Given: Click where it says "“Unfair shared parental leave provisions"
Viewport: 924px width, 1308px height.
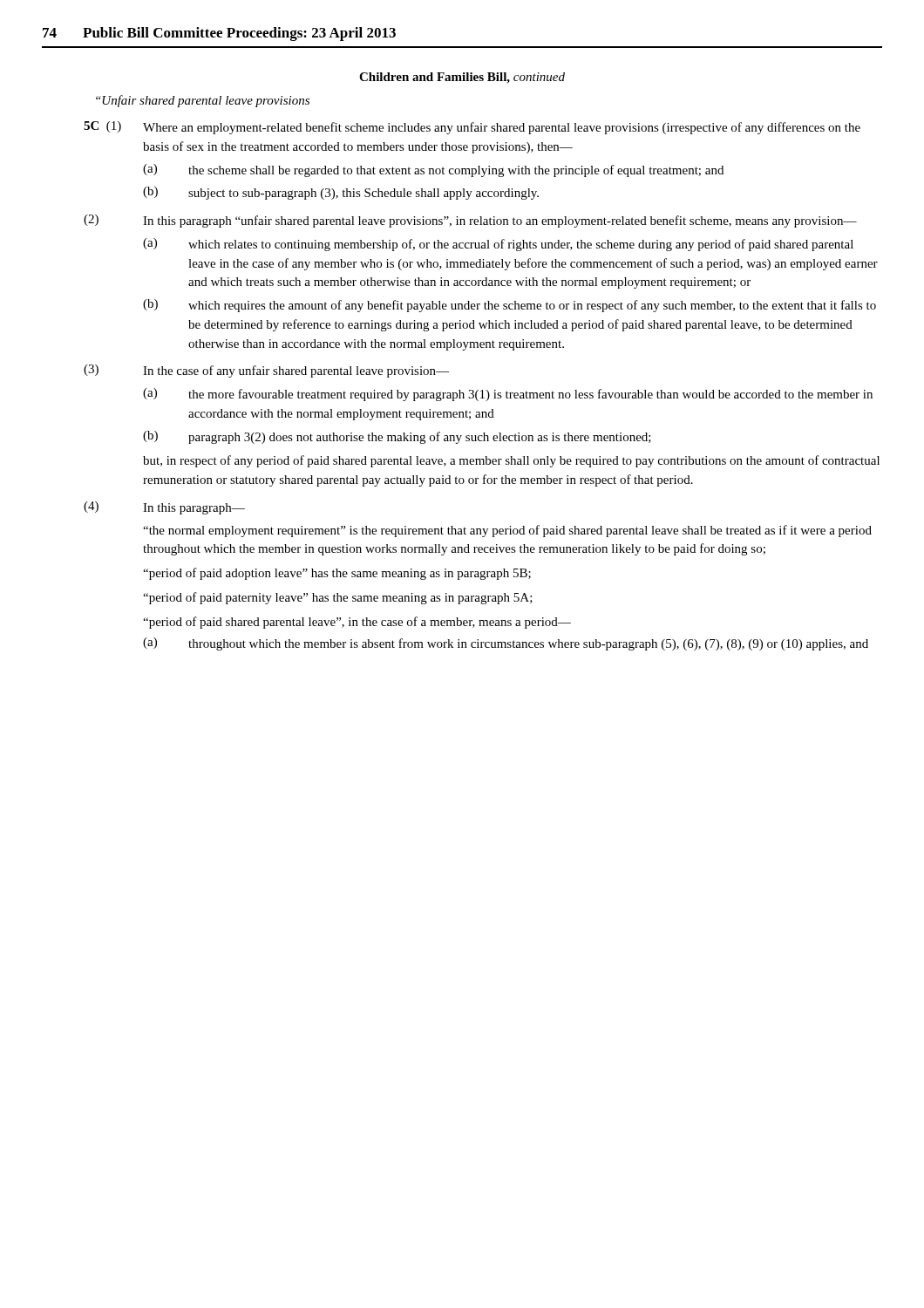Looking at the screenshot, I should pos(202,100).
